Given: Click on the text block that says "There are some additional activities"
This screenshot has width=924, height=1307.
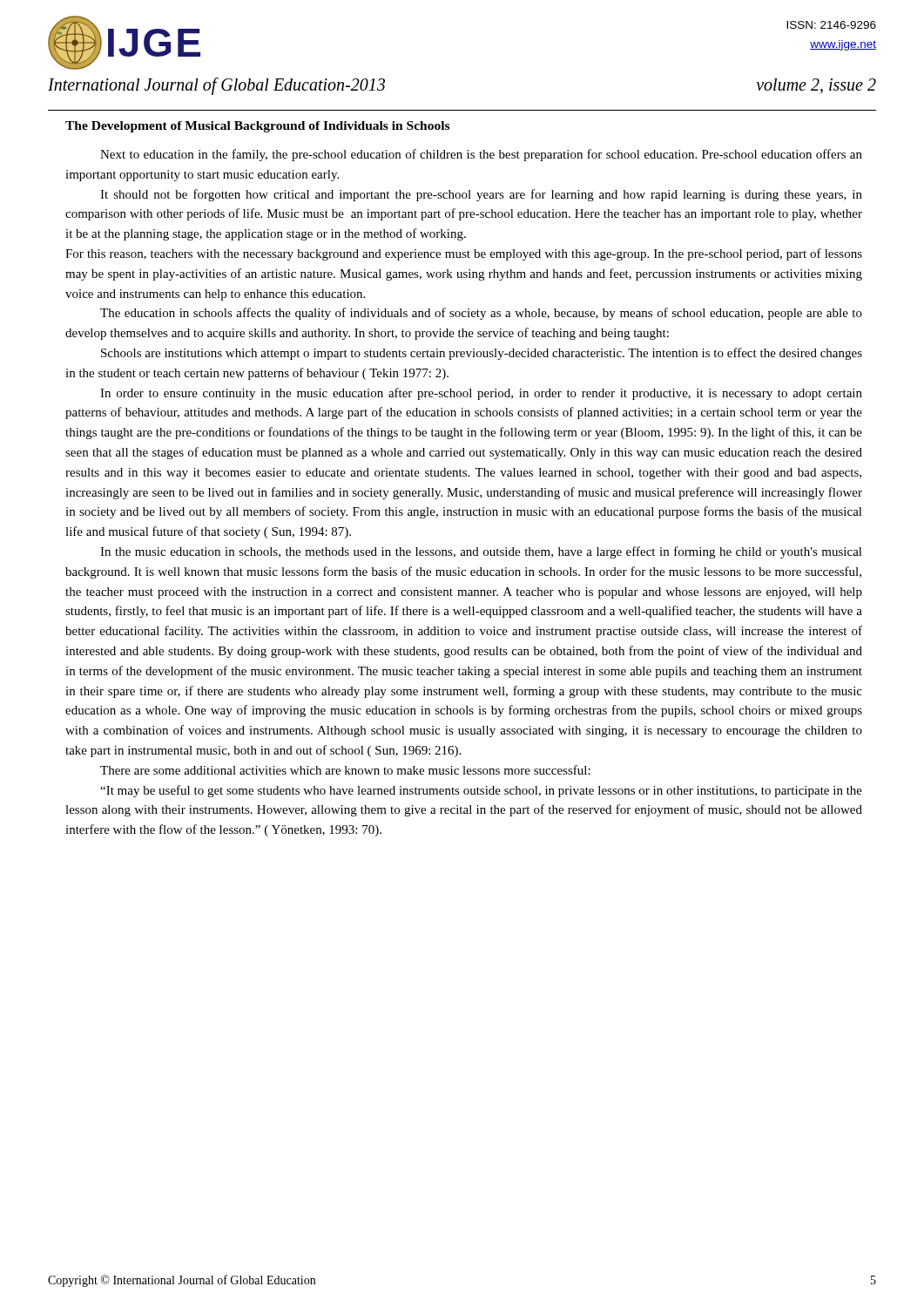Looking at the screenshot, I should (x=346, y=770).
